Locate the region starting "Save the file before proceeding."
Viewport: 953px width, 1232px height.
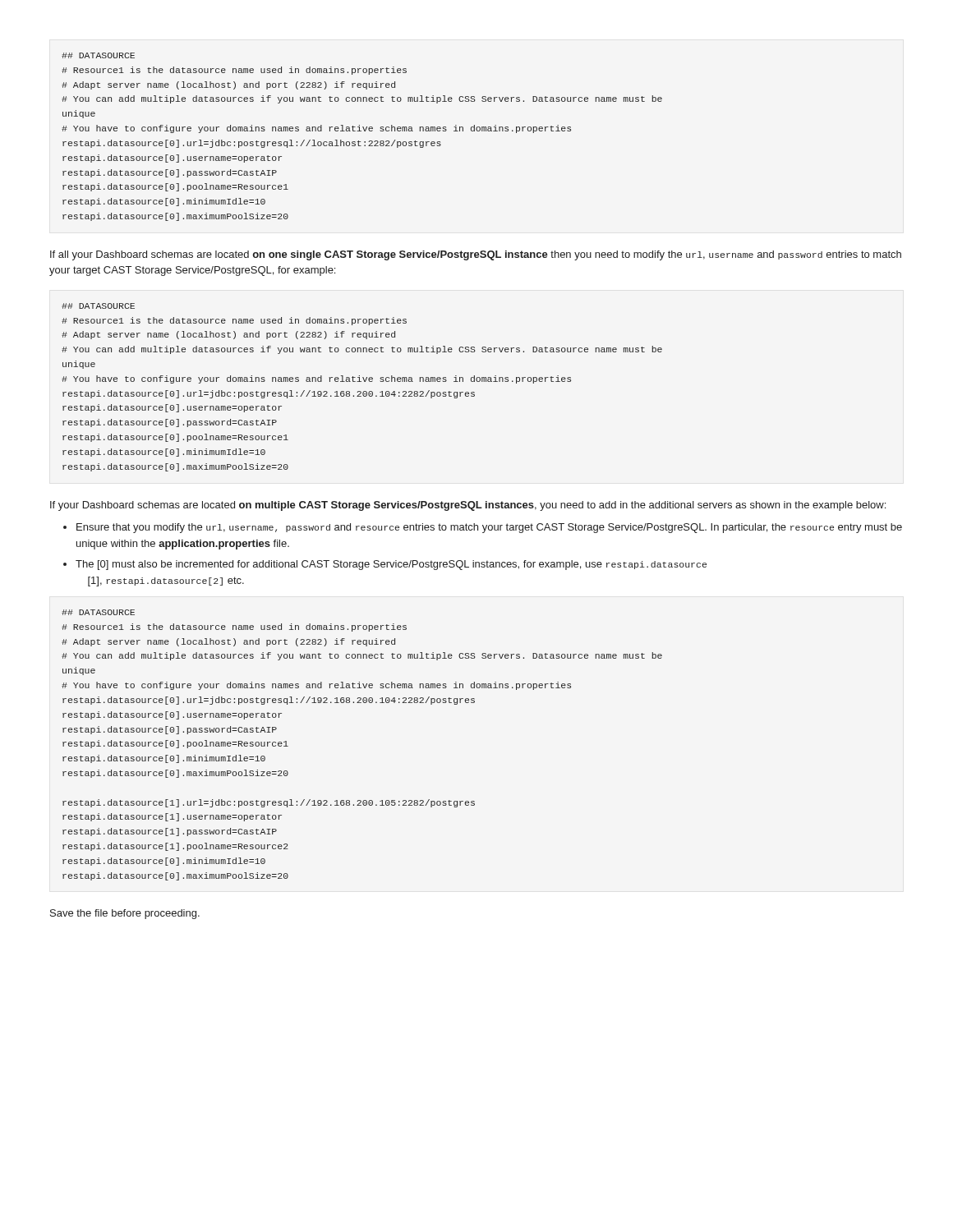click(x=125, y=913)
